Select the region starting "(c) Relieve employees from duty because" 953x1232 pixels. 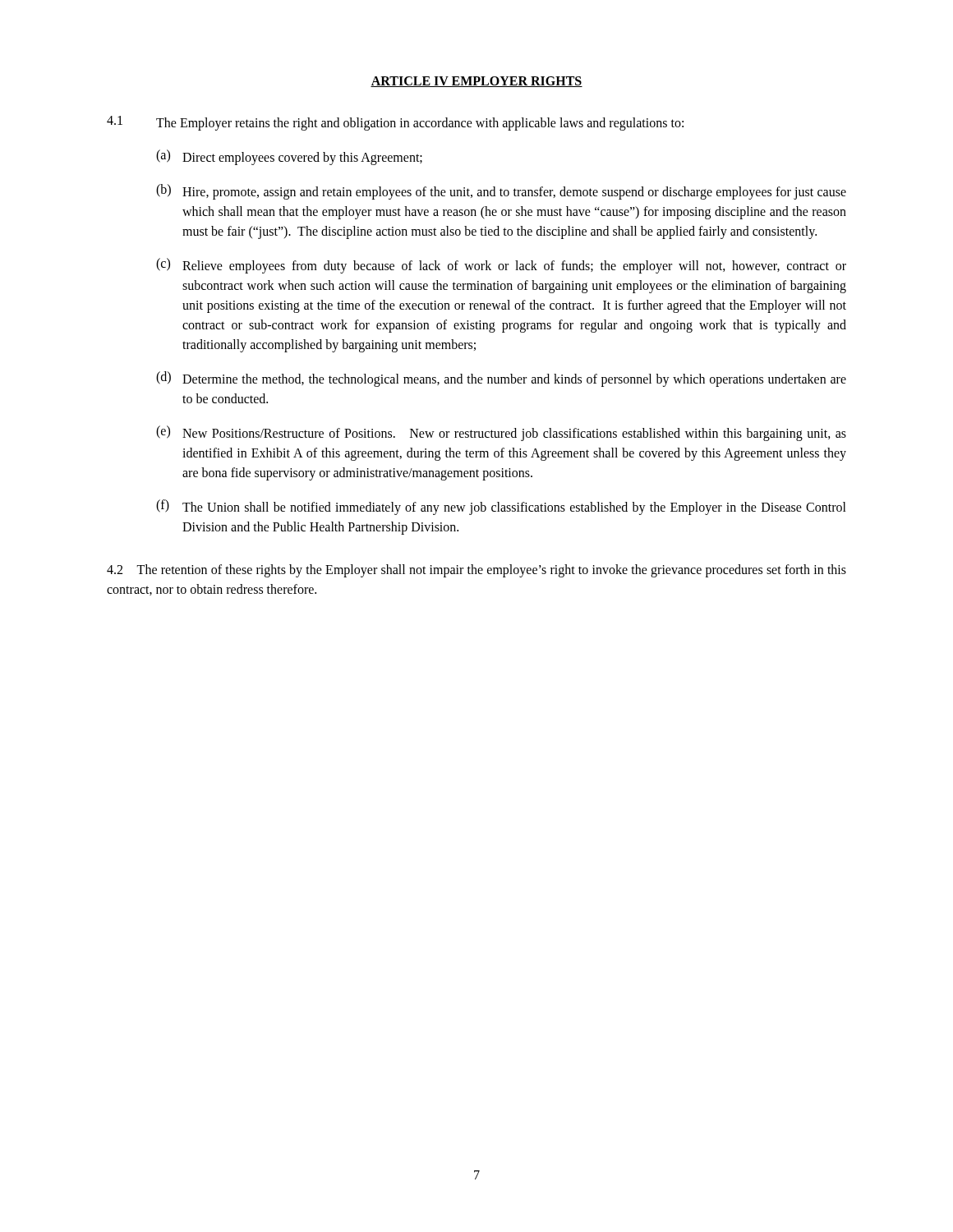pyautogui.click(x=501, y=306)
